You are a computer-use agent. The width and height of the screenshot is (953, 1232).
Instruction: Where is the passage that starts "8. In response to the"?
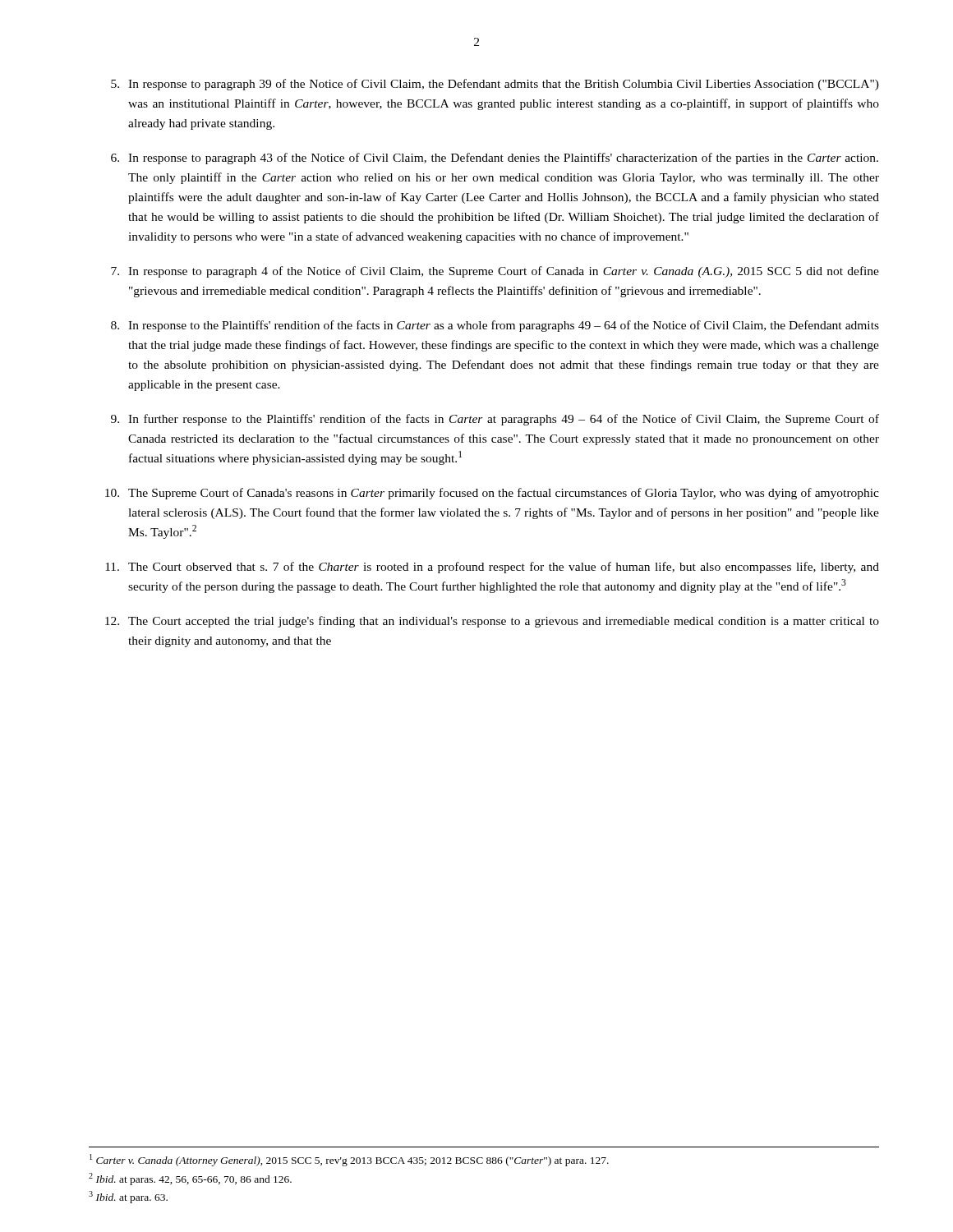click(484, 355)
